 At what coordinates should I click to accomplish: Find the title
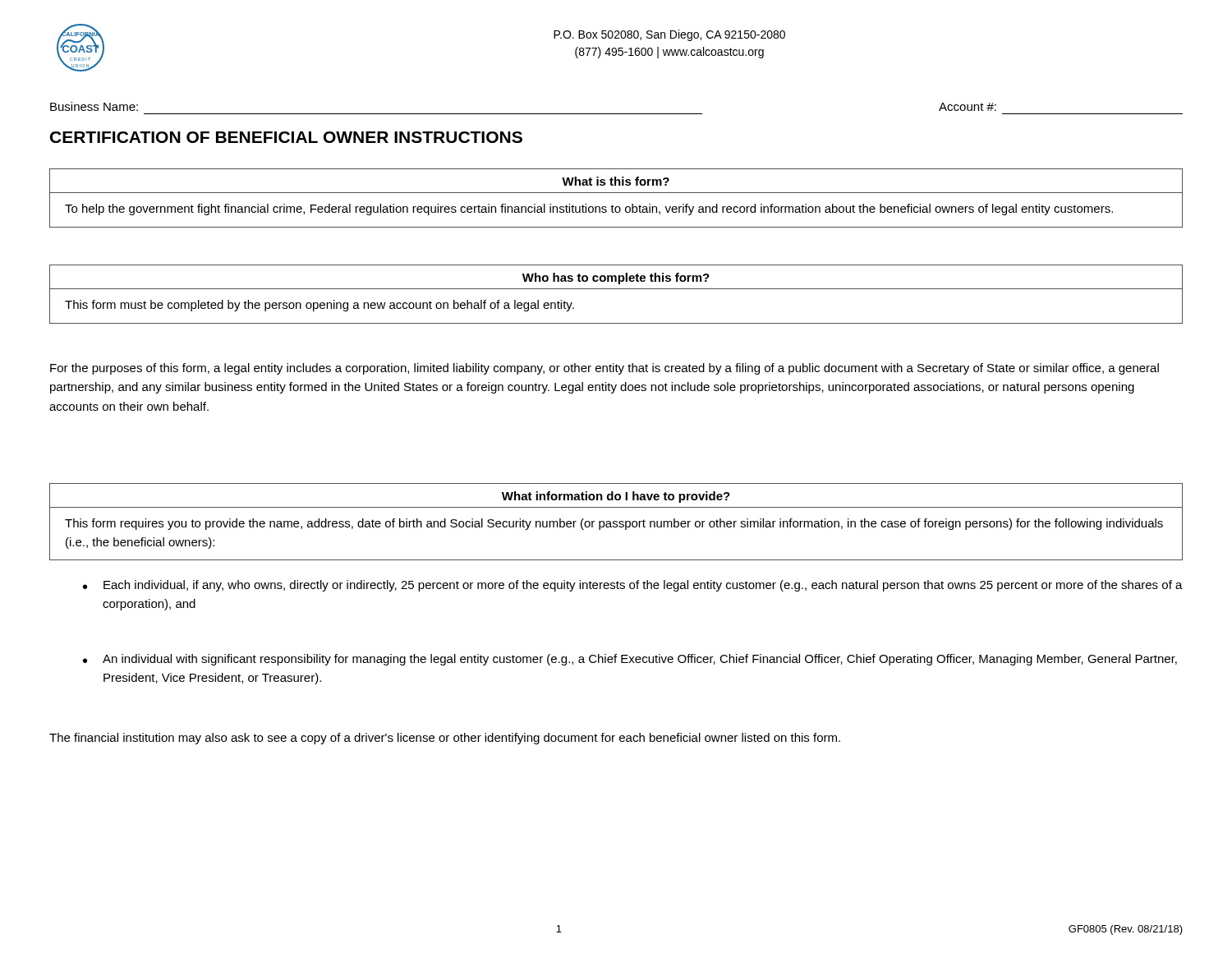(616, 137)
